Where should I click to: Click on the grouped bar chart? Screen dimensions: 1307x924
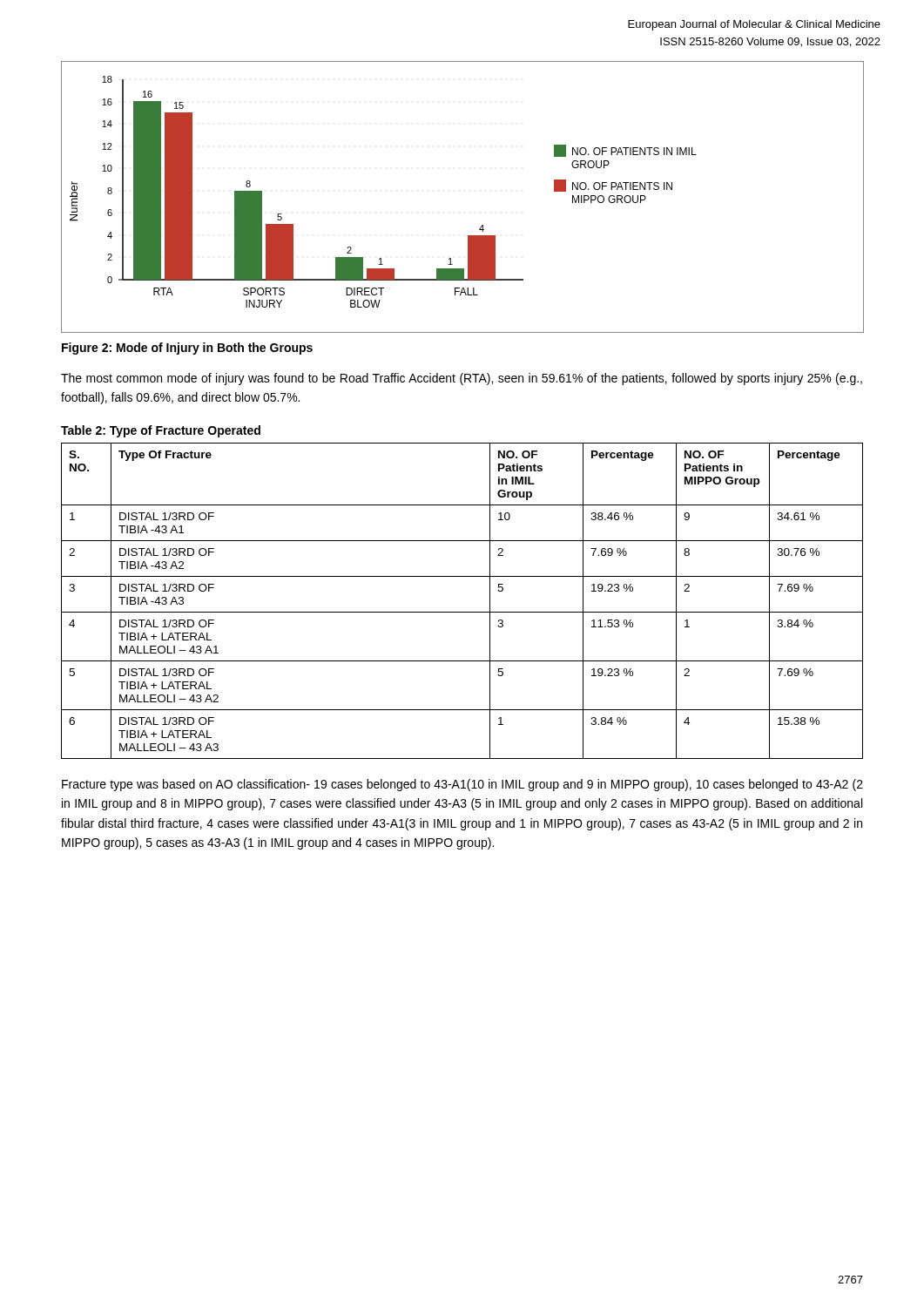pyautogui.click(x=462, y=198)
